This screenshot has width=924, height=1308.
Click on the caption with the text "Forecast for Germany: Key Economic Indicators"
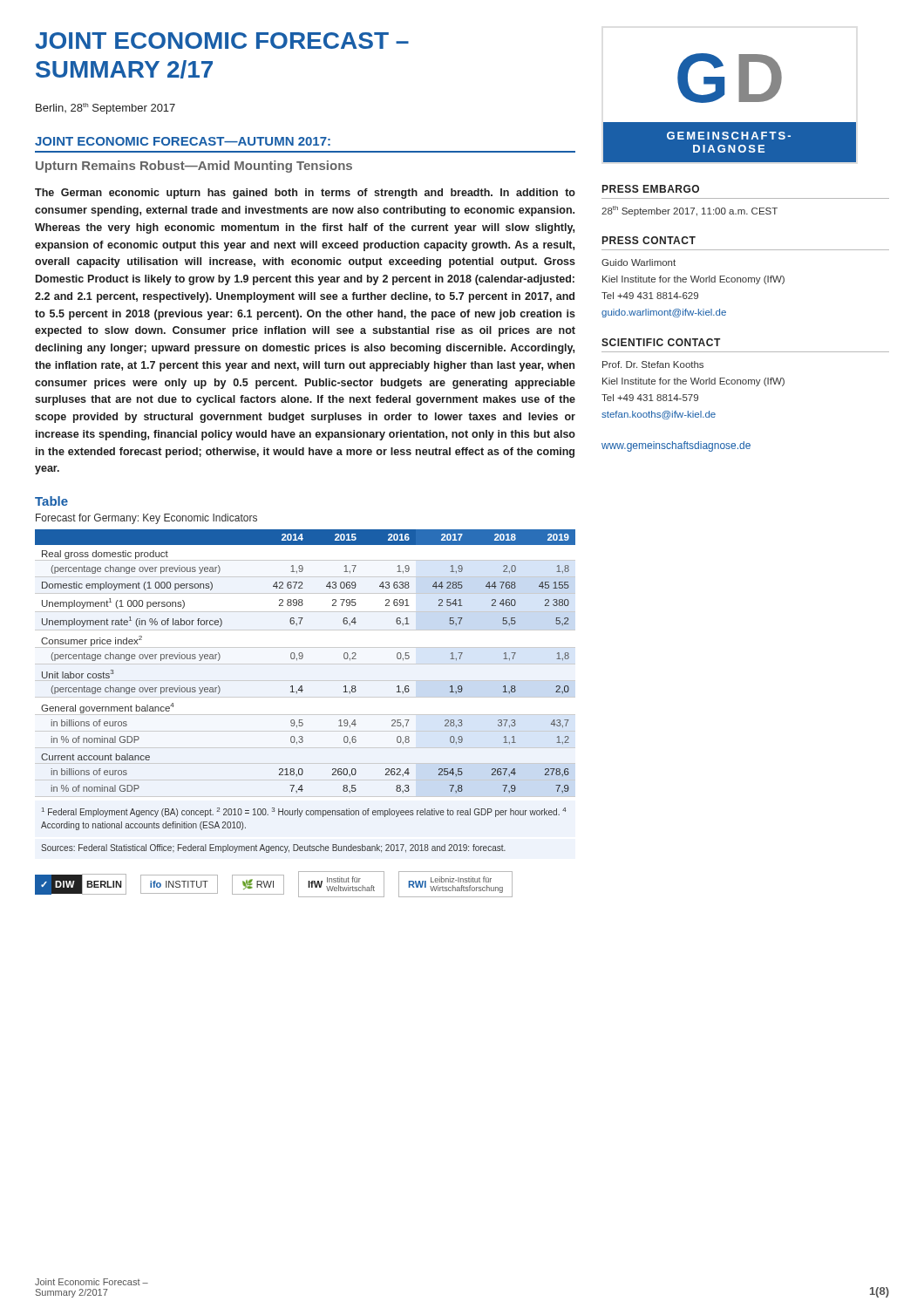pyautogui.click(x=146, y=518)
